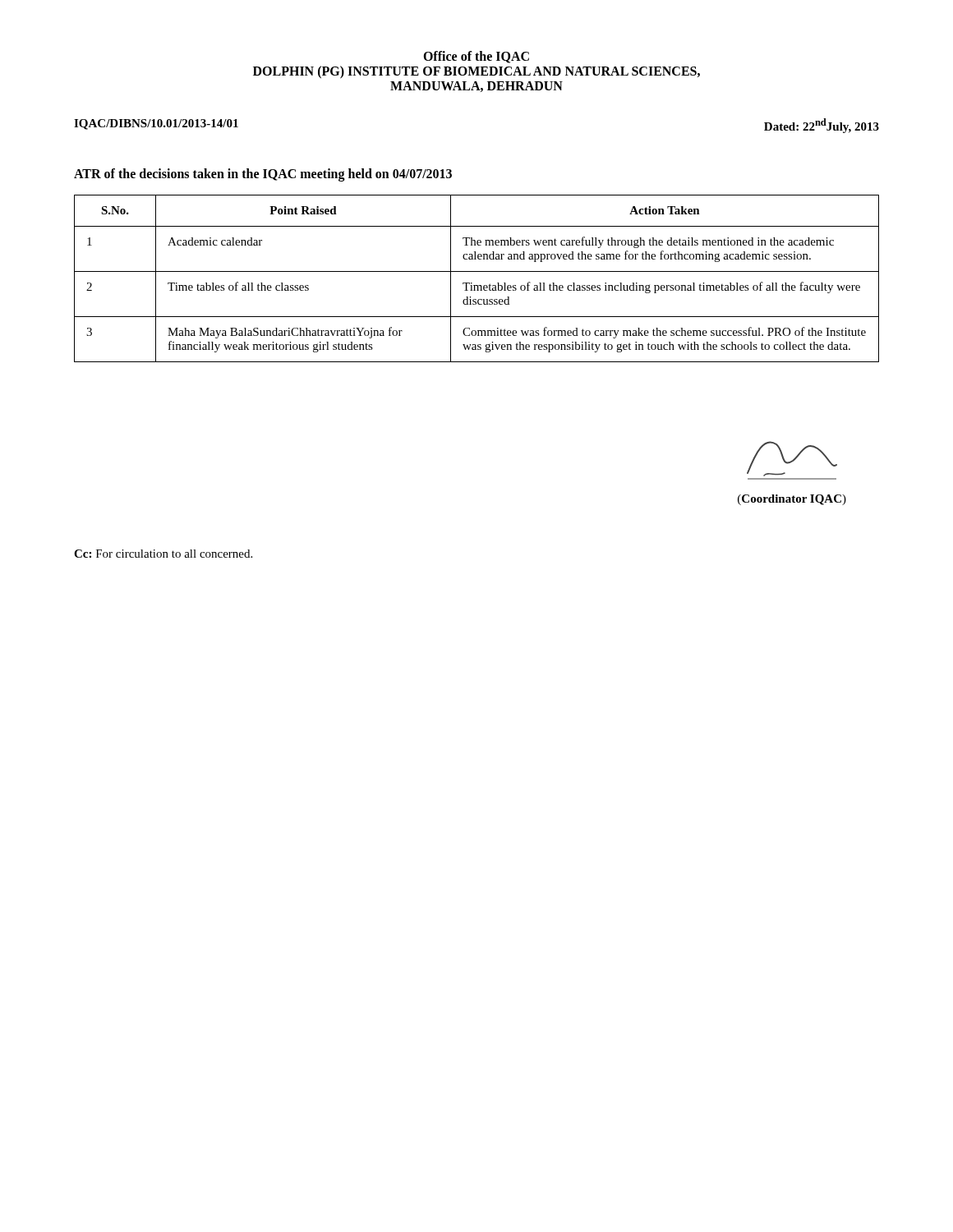The height and width of the screenshot is (1232, 953).
Task: Locate the illustration
Action: tap(793, 457)
